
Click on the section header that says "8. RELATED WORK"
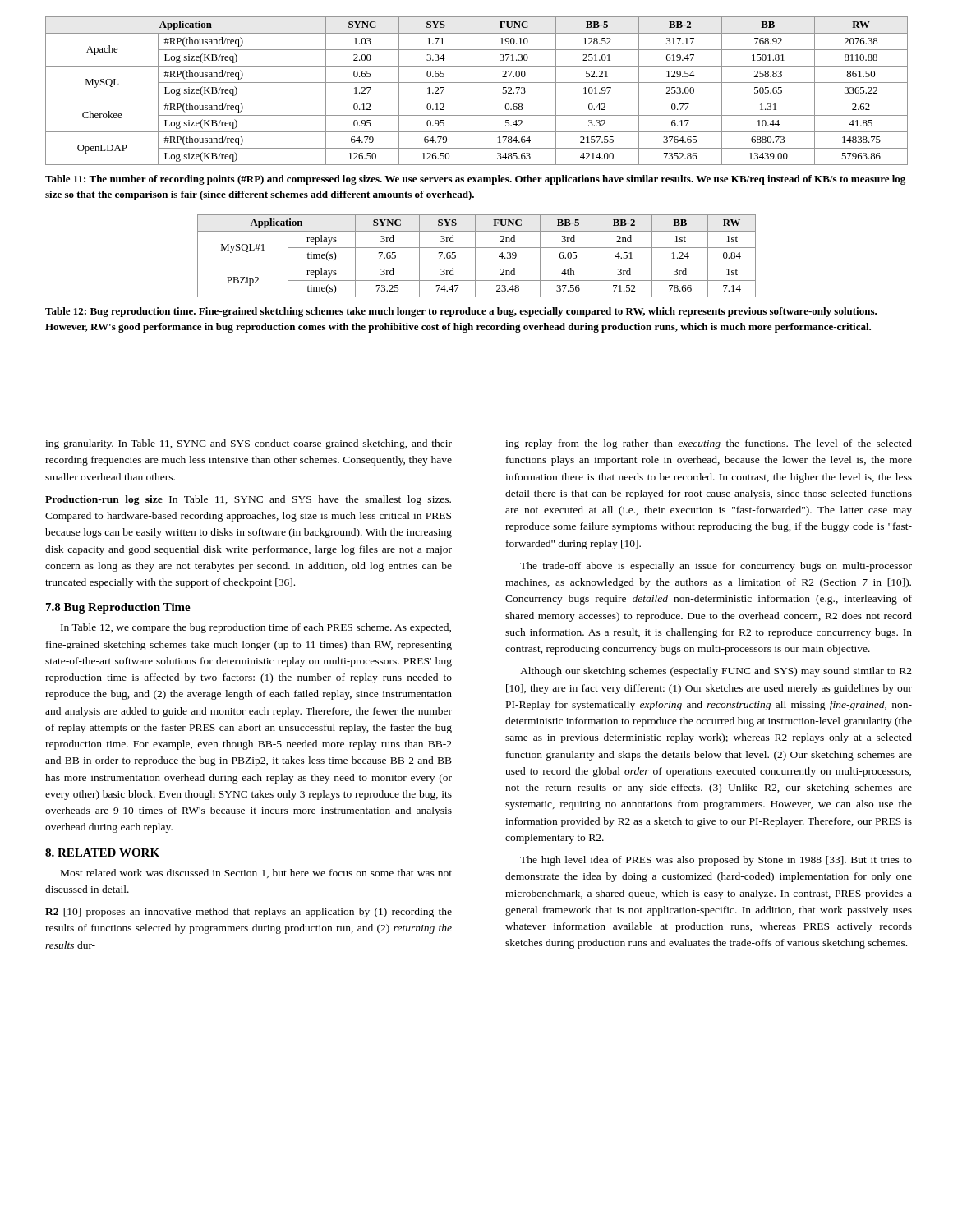point(102,852)
